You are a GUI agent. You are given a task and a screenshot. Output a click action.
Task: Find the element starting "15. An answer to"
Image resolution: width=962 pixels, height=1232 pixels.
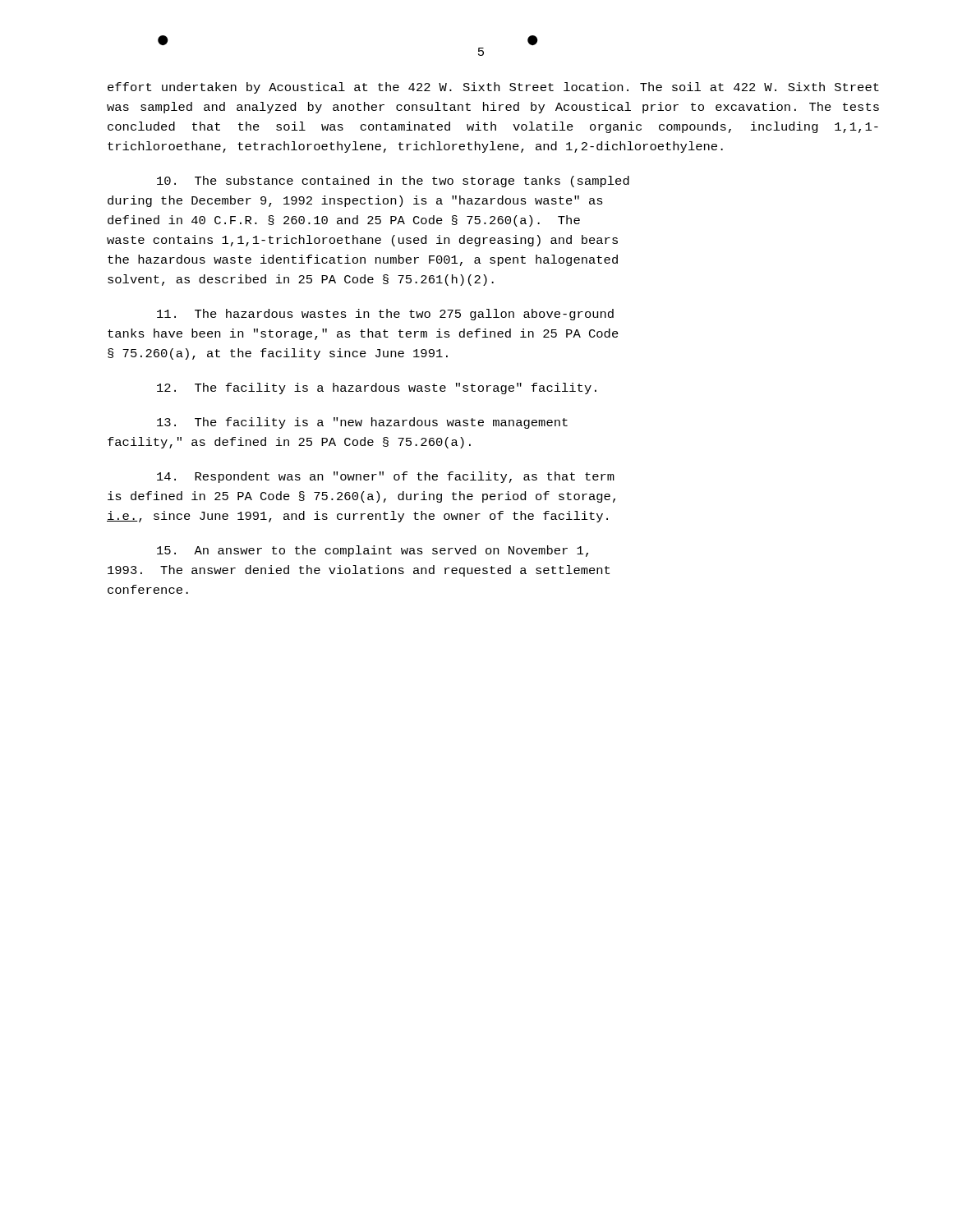[493, 571]
